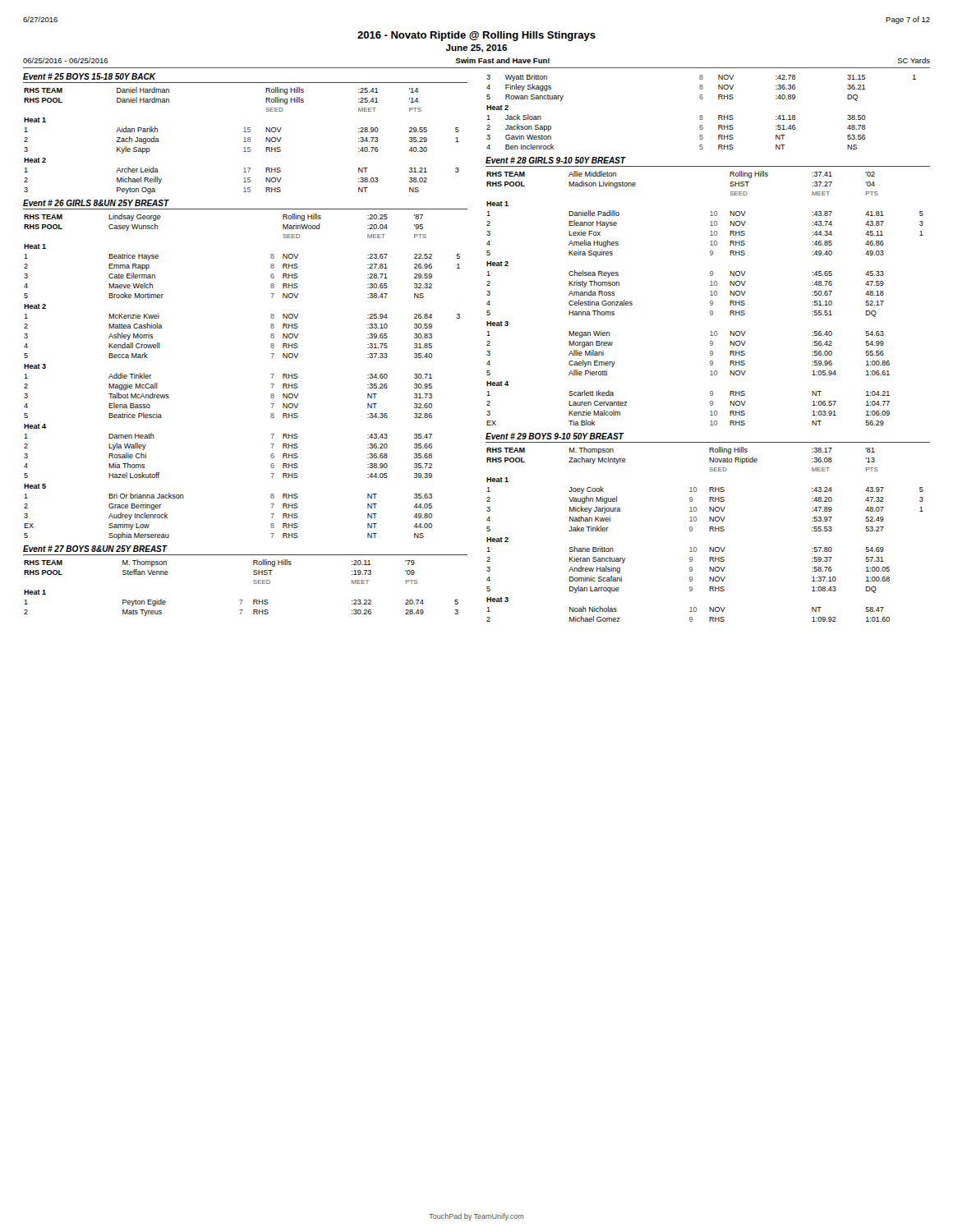Find the table that mentions "Rosalie Chi"
The width and height of the screenshot is (953, 1232).
[245, 376]
